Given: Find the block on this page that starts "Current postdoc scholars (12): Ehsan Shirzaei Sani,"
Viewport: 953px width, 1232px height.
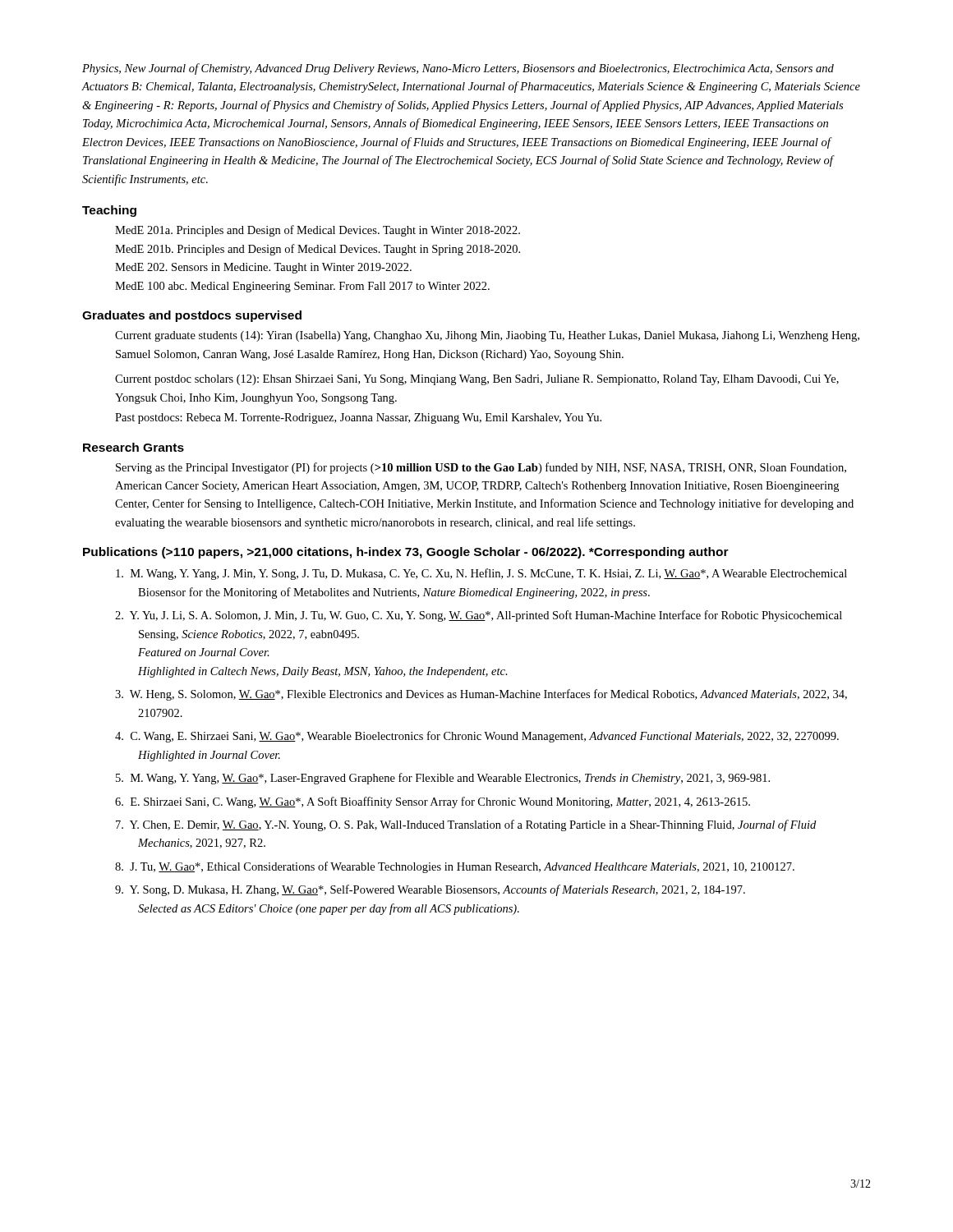Looking at the screenshot, I should point(477,388).
